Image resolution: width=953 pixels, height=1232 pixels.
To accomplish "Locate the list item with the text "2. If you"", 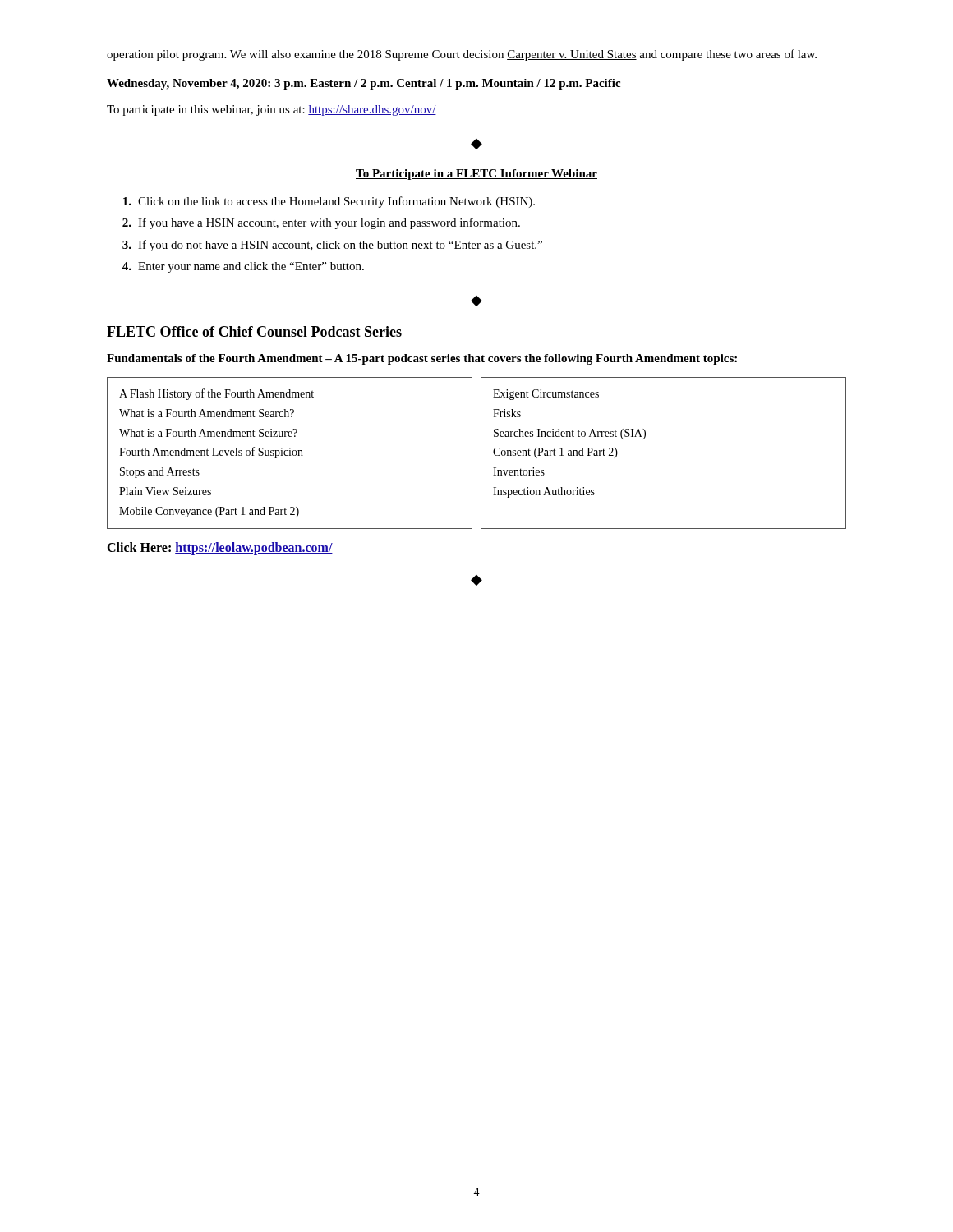I will click(x=314, y=223).
